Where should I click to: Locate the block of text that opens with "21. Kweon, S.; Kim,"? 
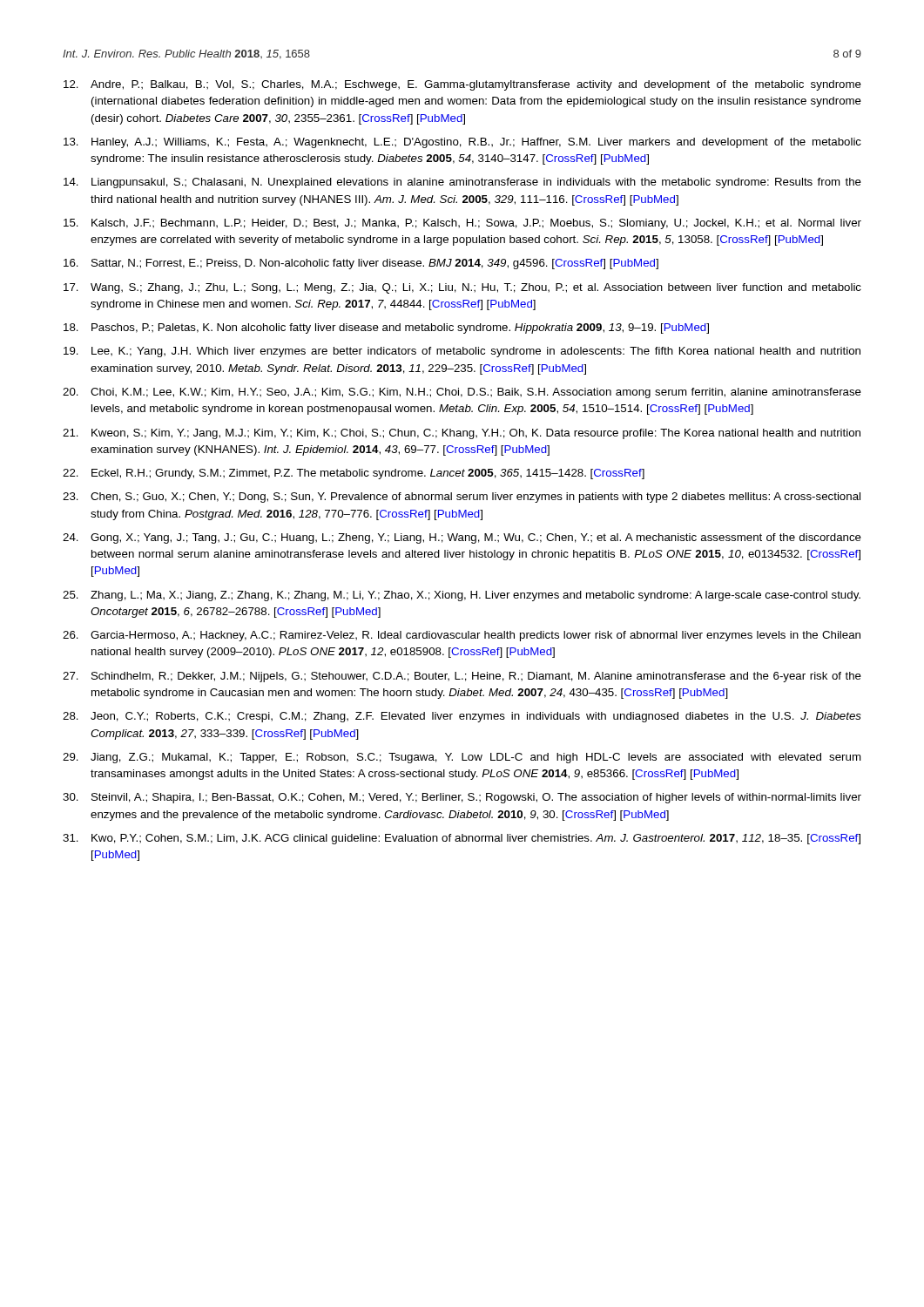(462, 441)
